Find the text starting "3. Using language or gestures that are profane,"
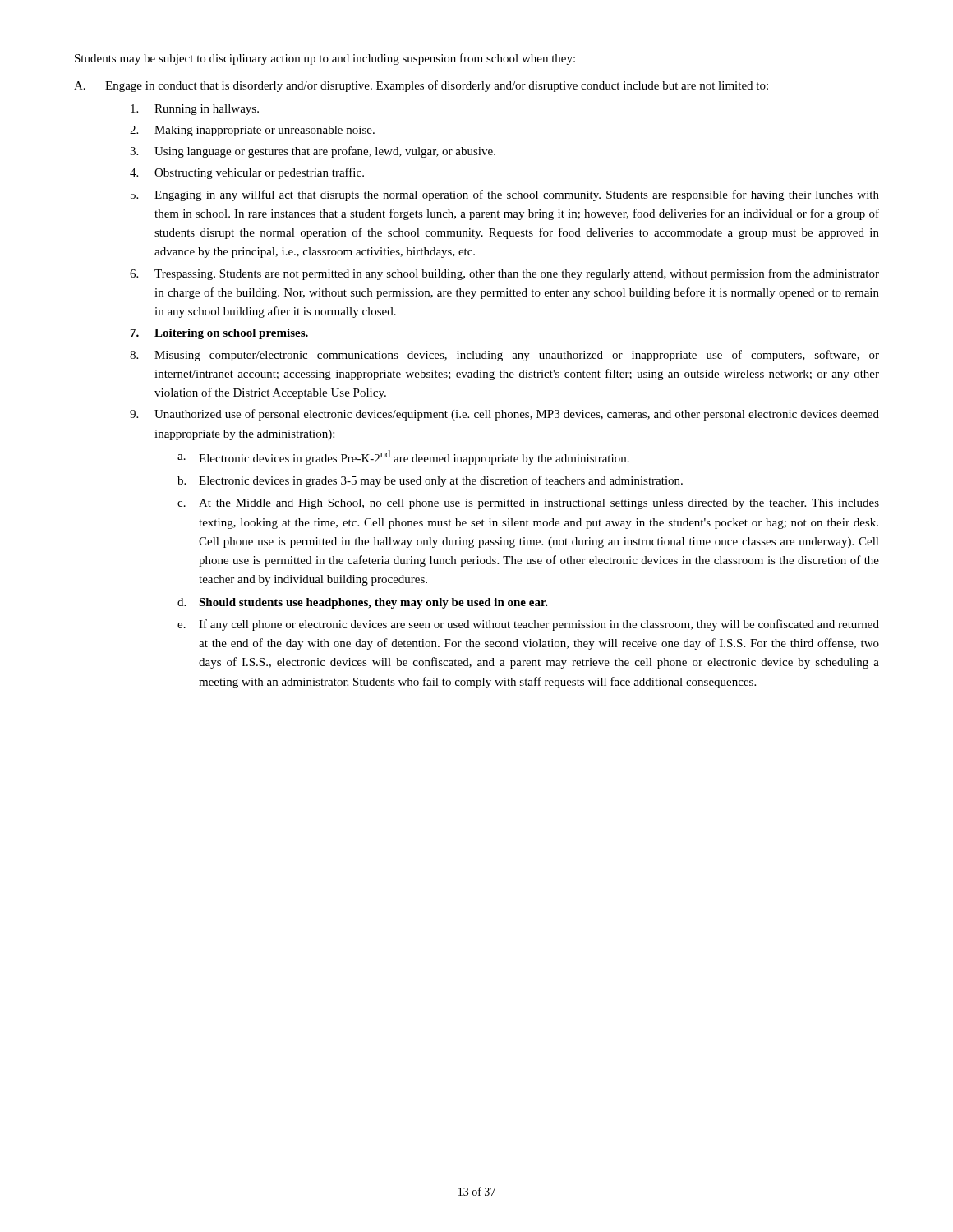The height and width of the screenshot is (1232, 953). [504, 152]
